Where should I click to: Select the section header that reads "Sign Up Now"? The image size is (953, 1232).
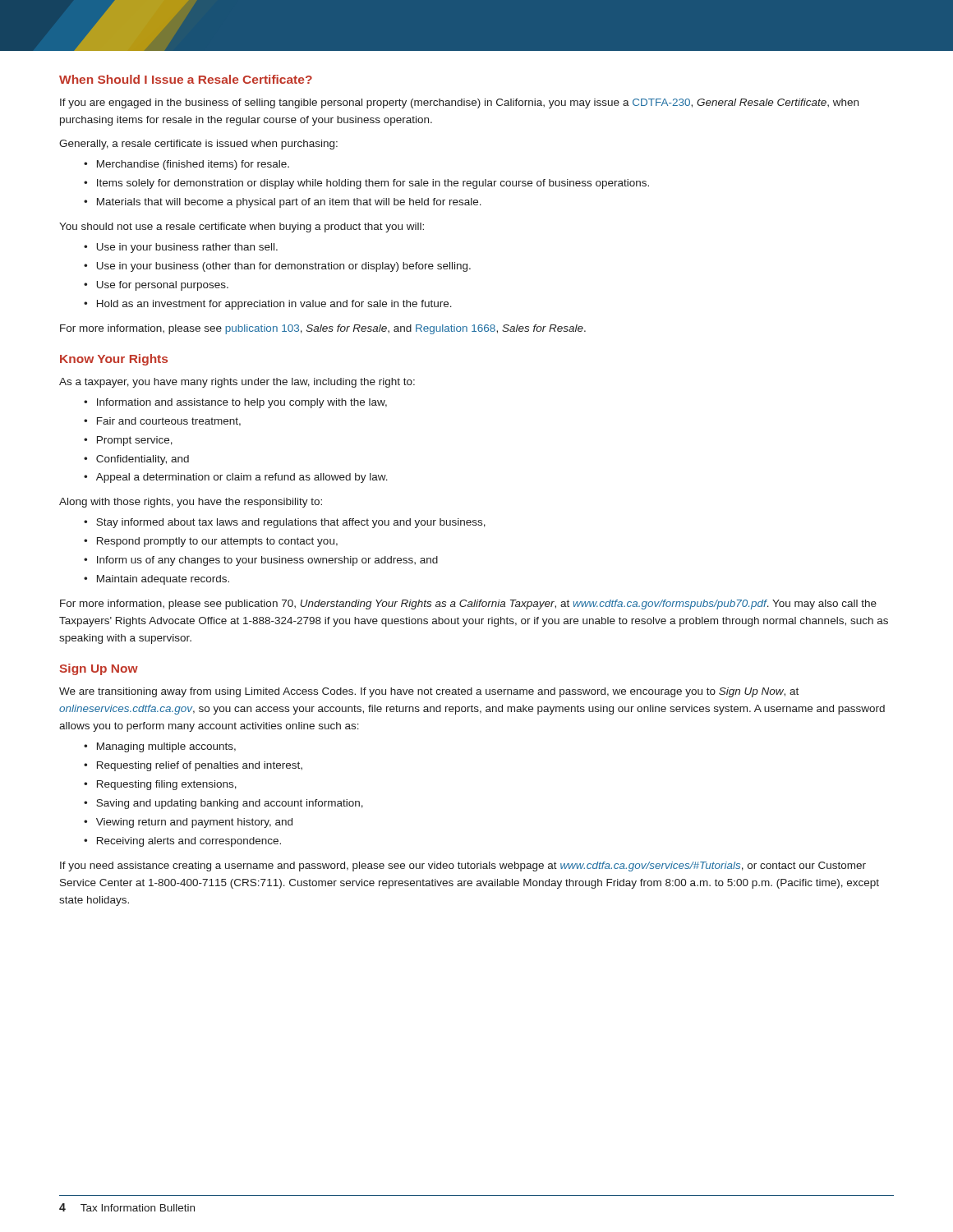coord(98,668)
